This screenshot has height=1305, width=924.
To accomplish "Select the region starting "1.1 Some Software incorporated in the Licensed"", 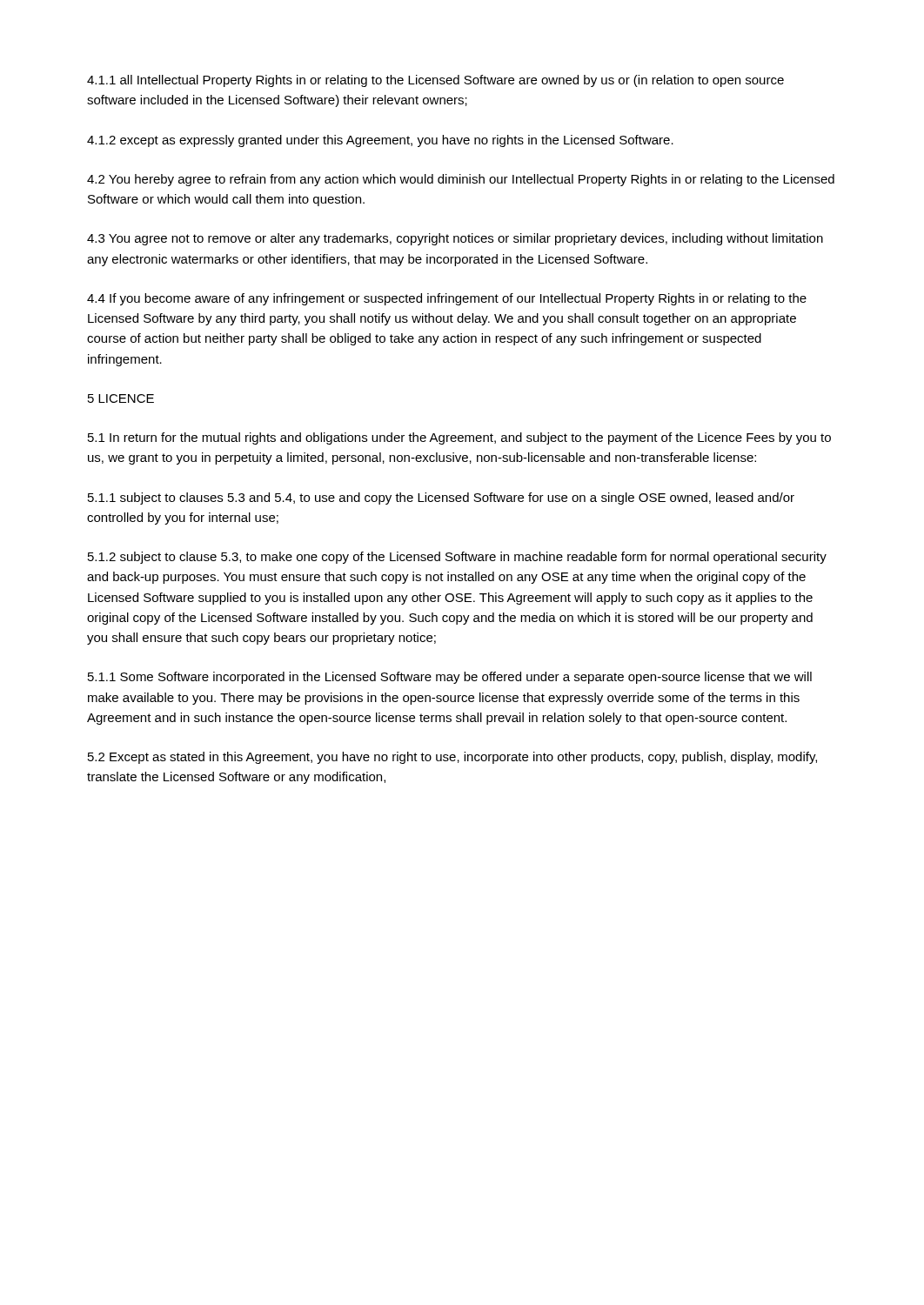I will tap(450, 697).
